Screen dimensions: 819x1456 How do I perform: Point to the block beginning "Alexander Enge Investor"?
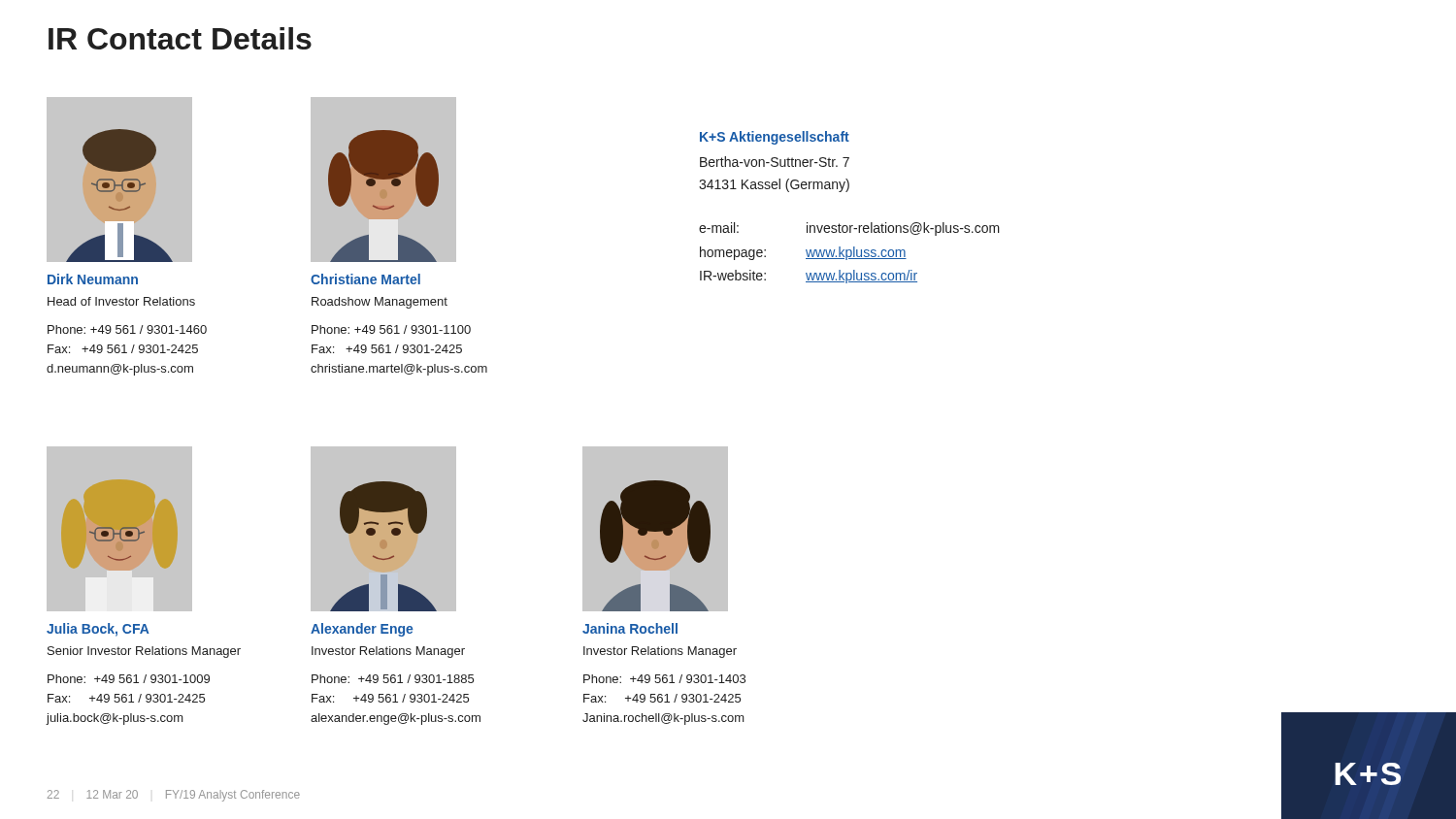432,674
